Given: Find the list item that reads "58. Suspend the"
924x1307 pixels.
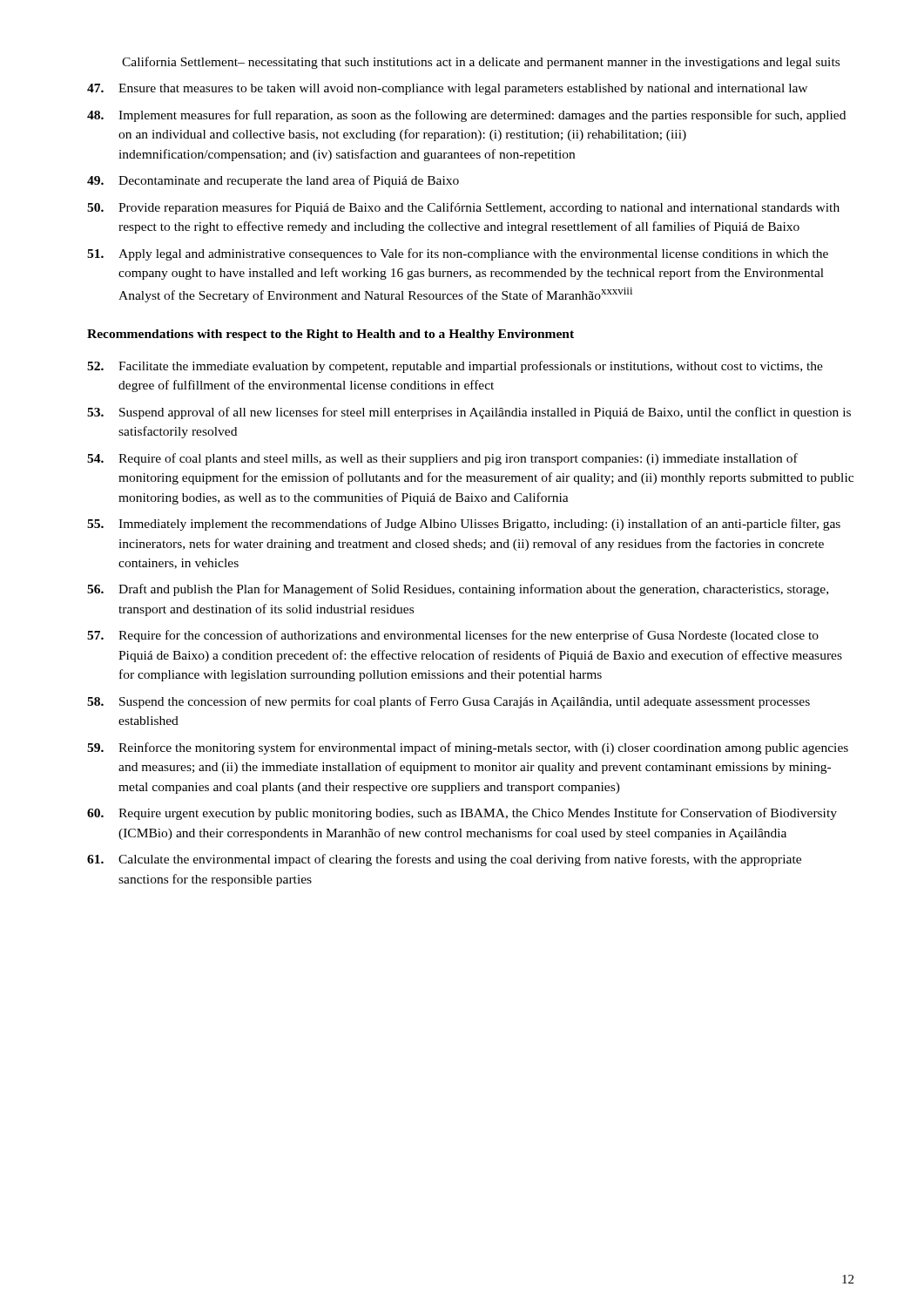Looking at the screenshot, I should (471, 711).
